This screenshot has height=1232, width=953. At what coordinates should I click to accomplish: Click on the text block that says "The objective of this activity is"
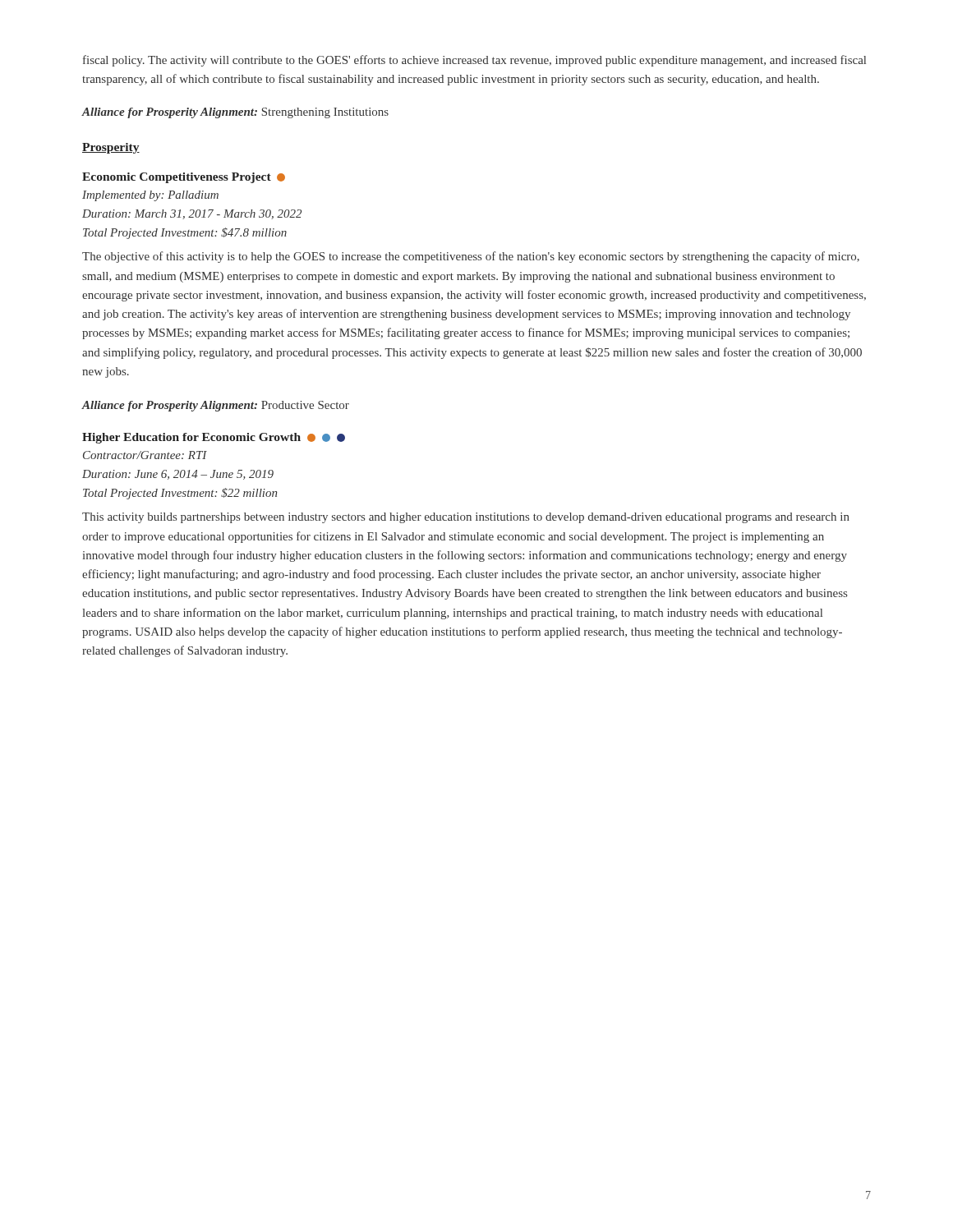474,314
